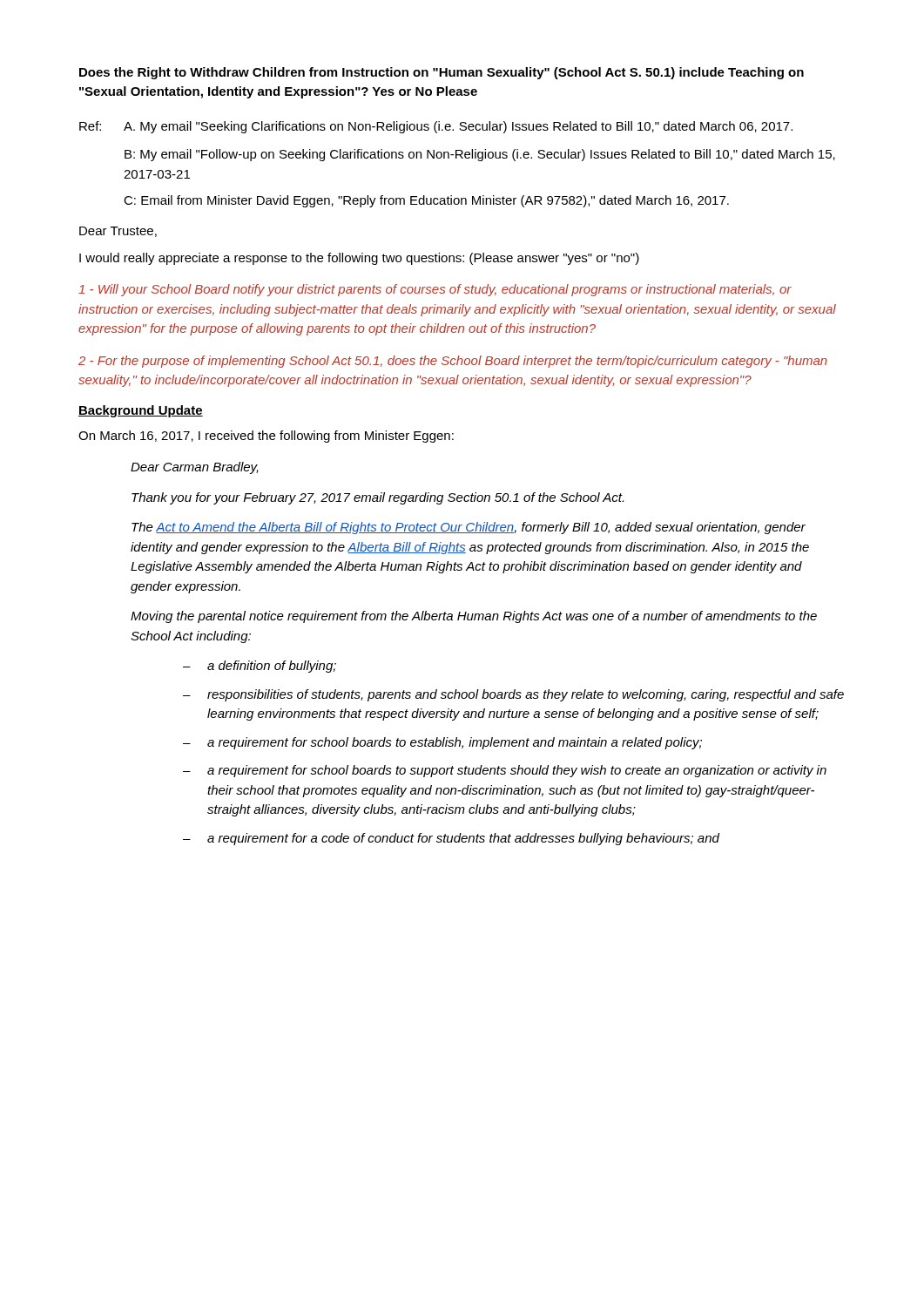Select a section header
Viewport: 924px width, 1307px height.
140,410
